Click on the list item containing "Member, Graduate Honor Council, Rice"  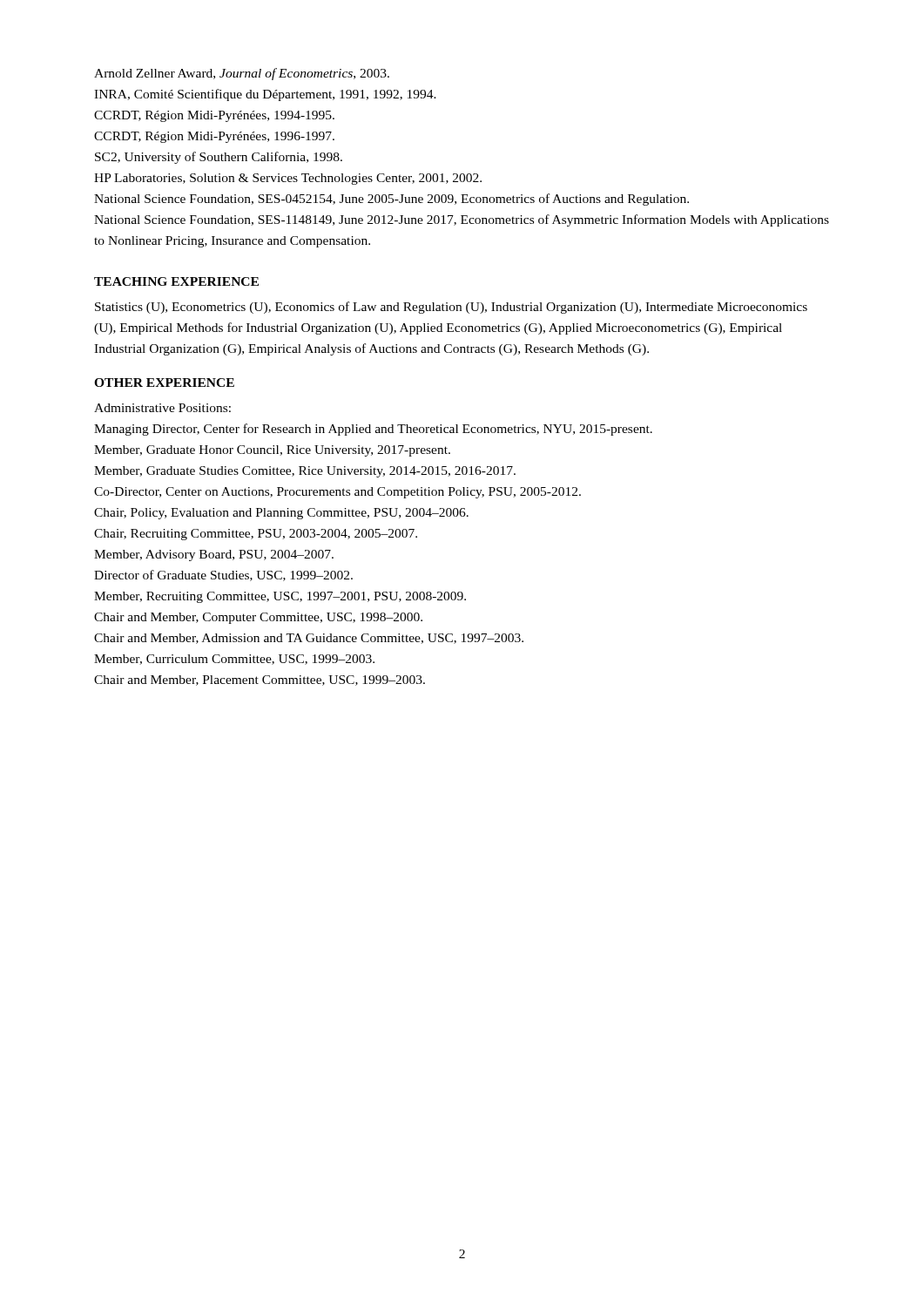(273, 449)
